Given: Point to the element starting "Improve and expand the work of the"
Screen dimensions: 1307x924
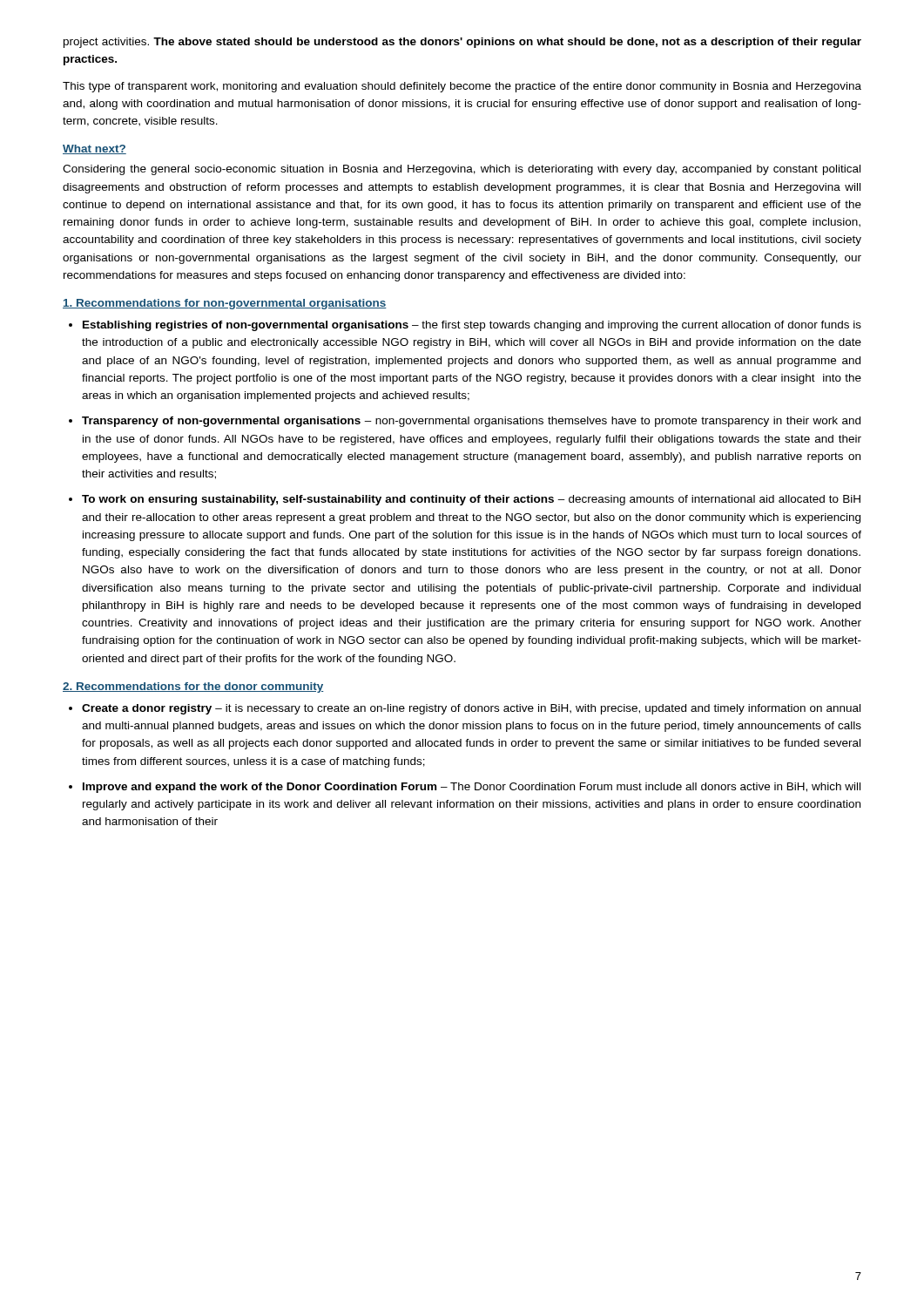Looking at the screenshot, I should [472, 804].
